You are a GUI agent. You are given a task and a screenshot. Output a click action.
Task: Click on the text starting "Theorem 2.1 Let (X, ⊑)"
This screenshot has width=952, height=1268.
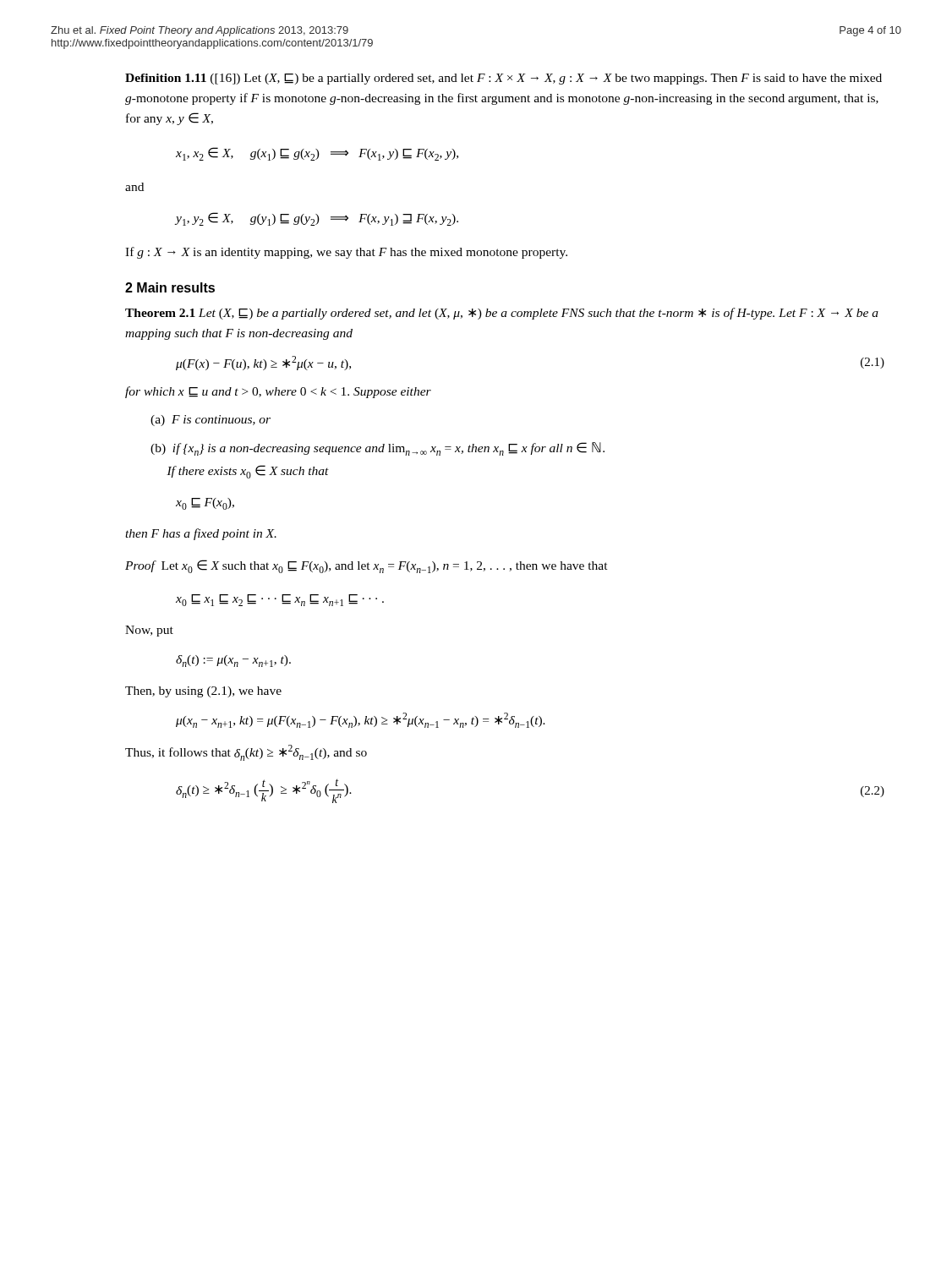pyautogui.click(x=502, y=323)
